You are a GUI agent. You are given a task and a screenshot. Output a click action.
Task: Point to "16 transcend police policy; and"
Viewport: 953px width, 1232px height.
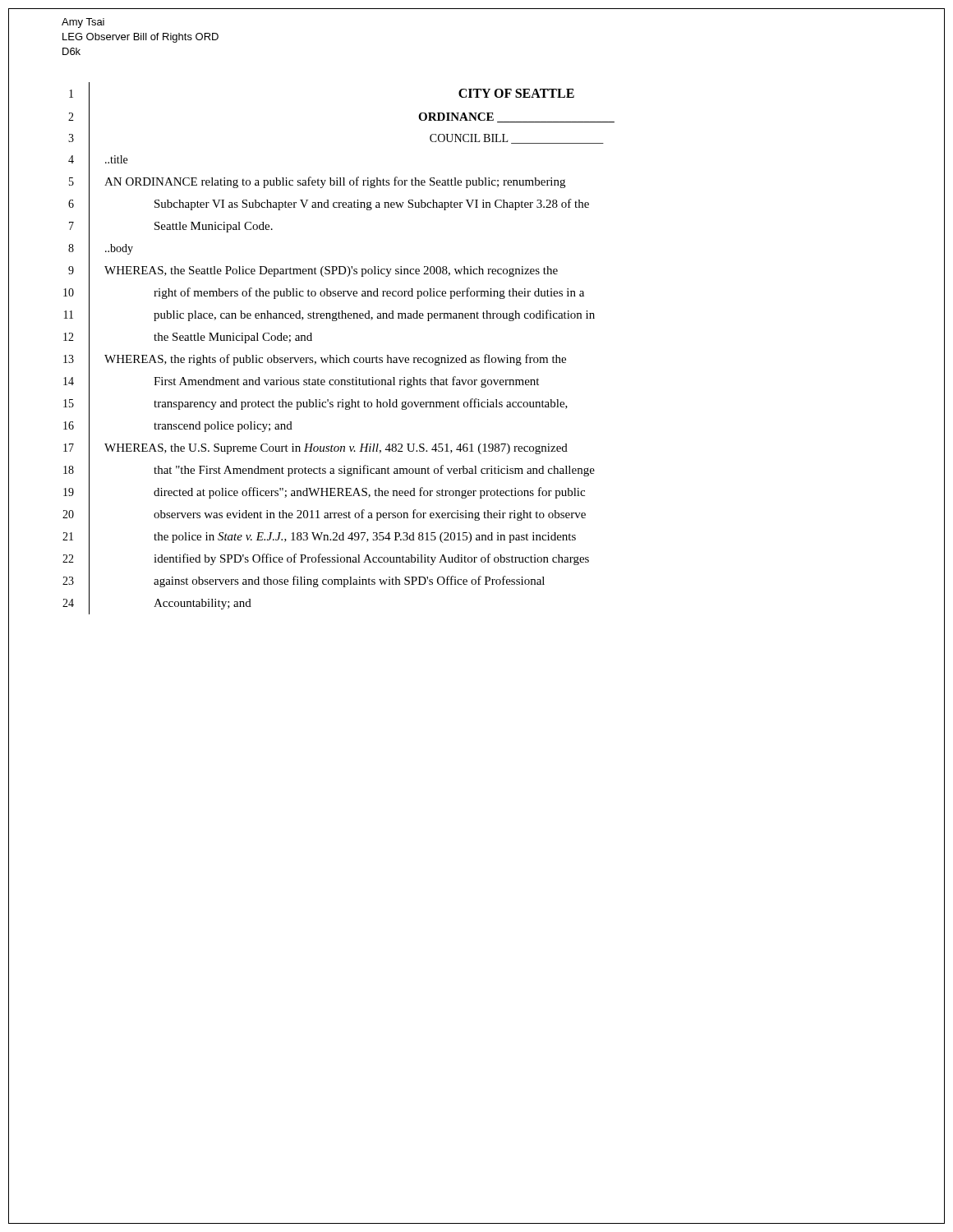(178, 426)
